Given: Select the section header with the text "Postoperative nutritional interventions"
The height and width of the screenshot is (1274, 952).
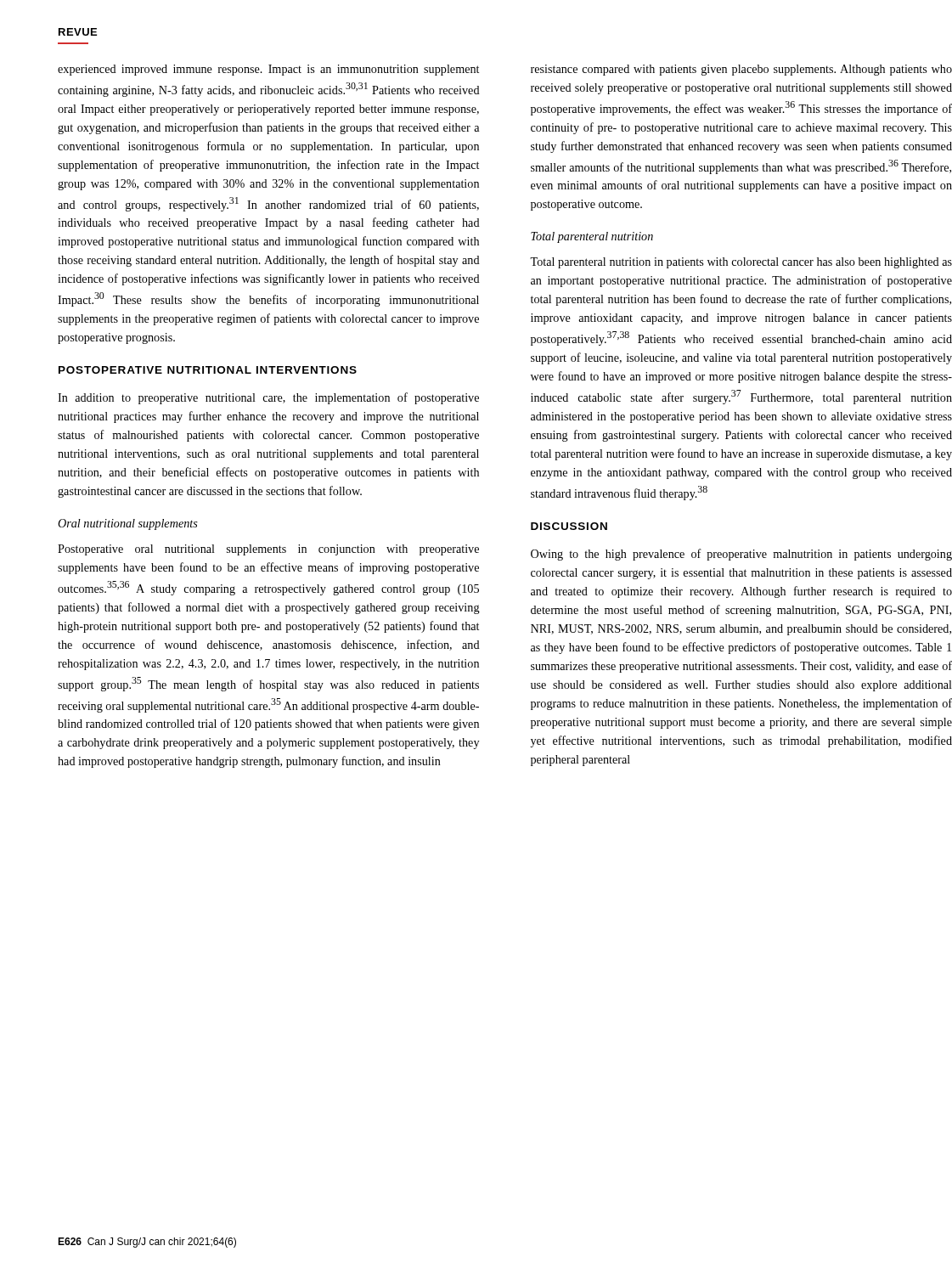Looking at the screenshot, I should 208,370.
